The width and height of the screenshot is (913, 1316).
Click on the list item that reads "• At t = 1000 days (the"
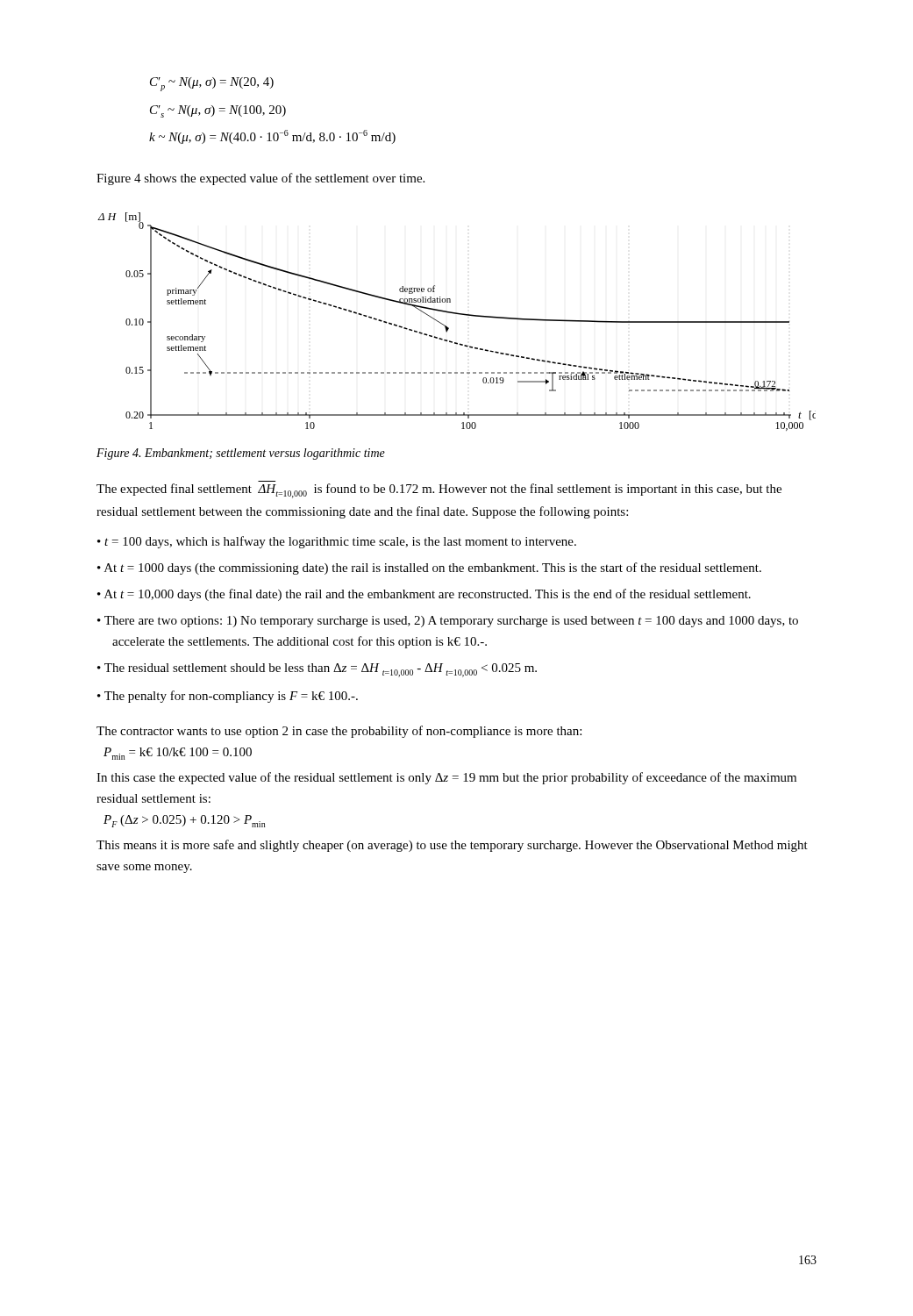pyautogui.click(x=429, y=568)
